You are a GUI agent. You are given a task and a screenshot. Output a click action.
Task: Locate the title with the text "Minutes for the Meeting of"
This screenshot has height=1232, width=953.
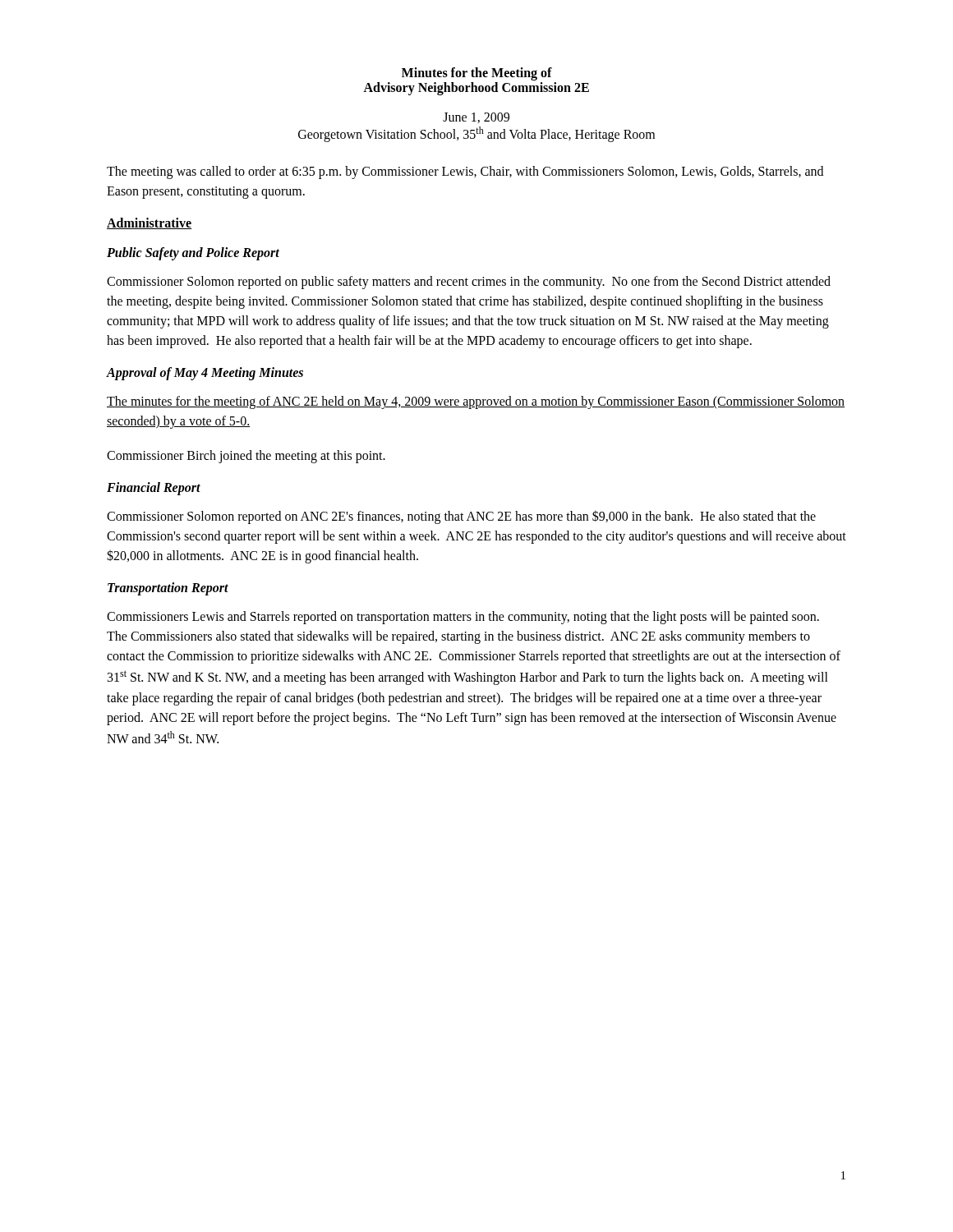tap(476, 80)
